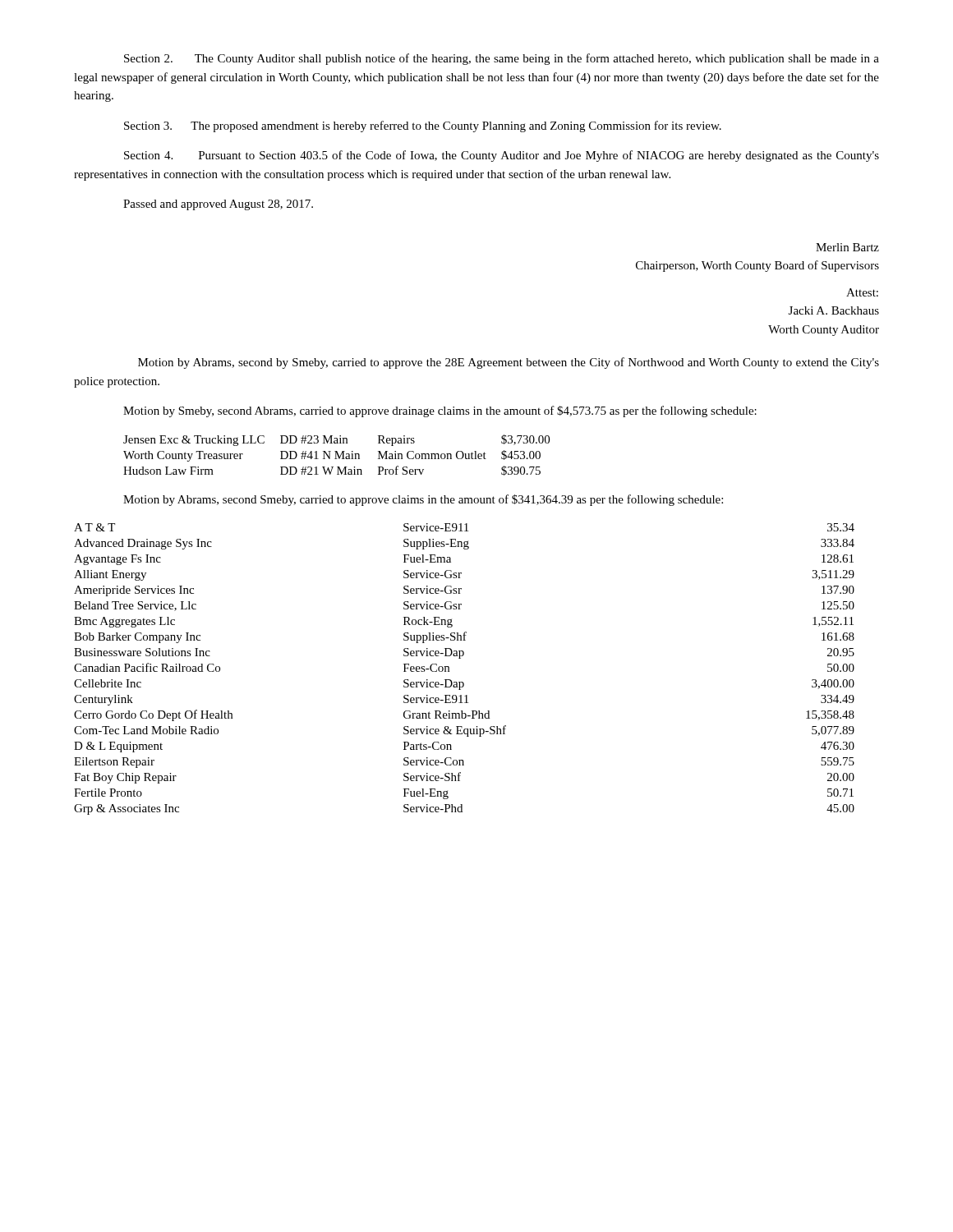The height and width of the screenshot is (1232, 953).
Task: Point to the block beginning "Section 2. The"
Action: point(476,77)
